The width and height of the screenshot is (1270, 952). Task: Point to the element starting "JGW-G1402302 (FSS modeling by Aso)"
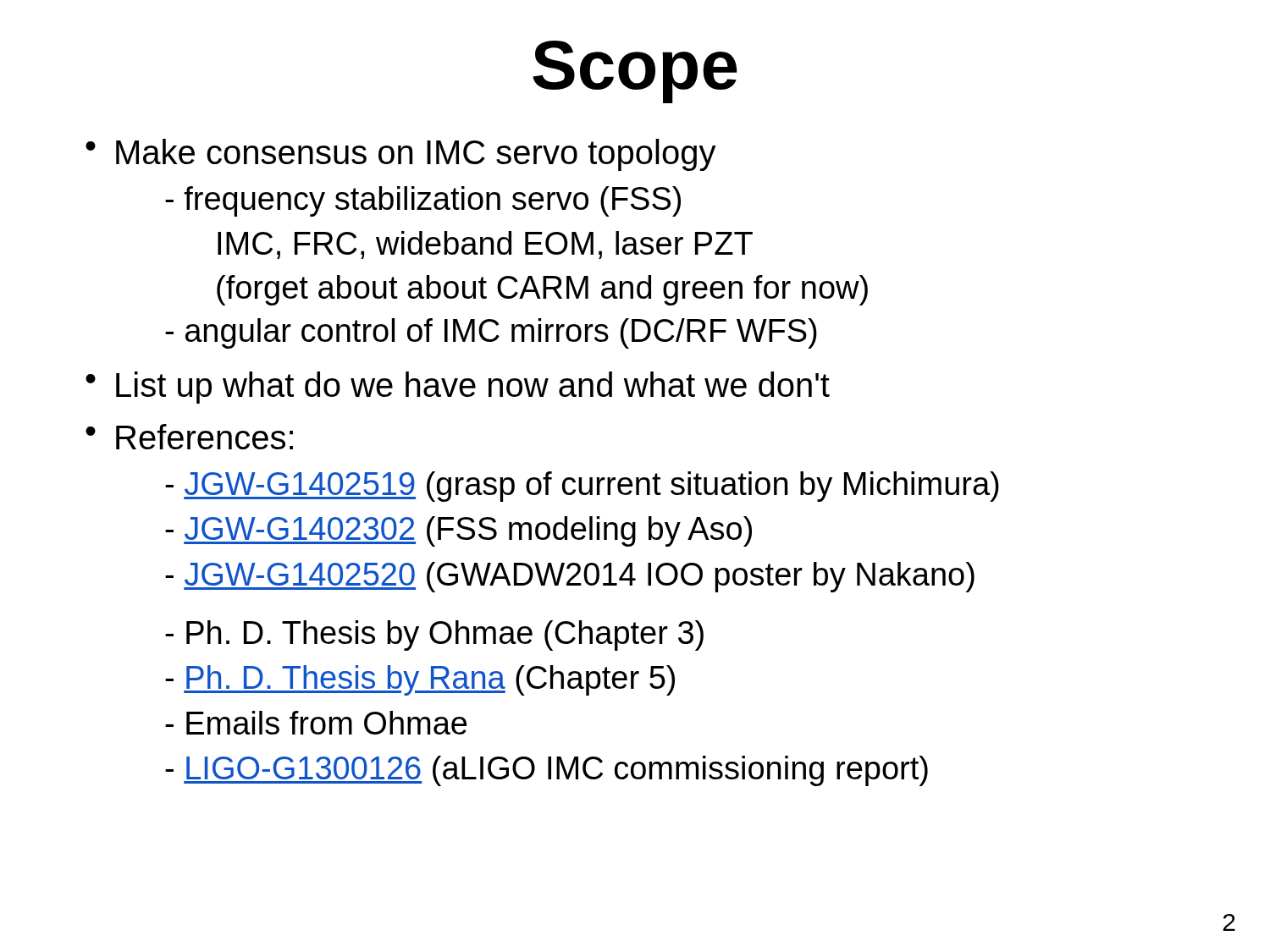459,529
